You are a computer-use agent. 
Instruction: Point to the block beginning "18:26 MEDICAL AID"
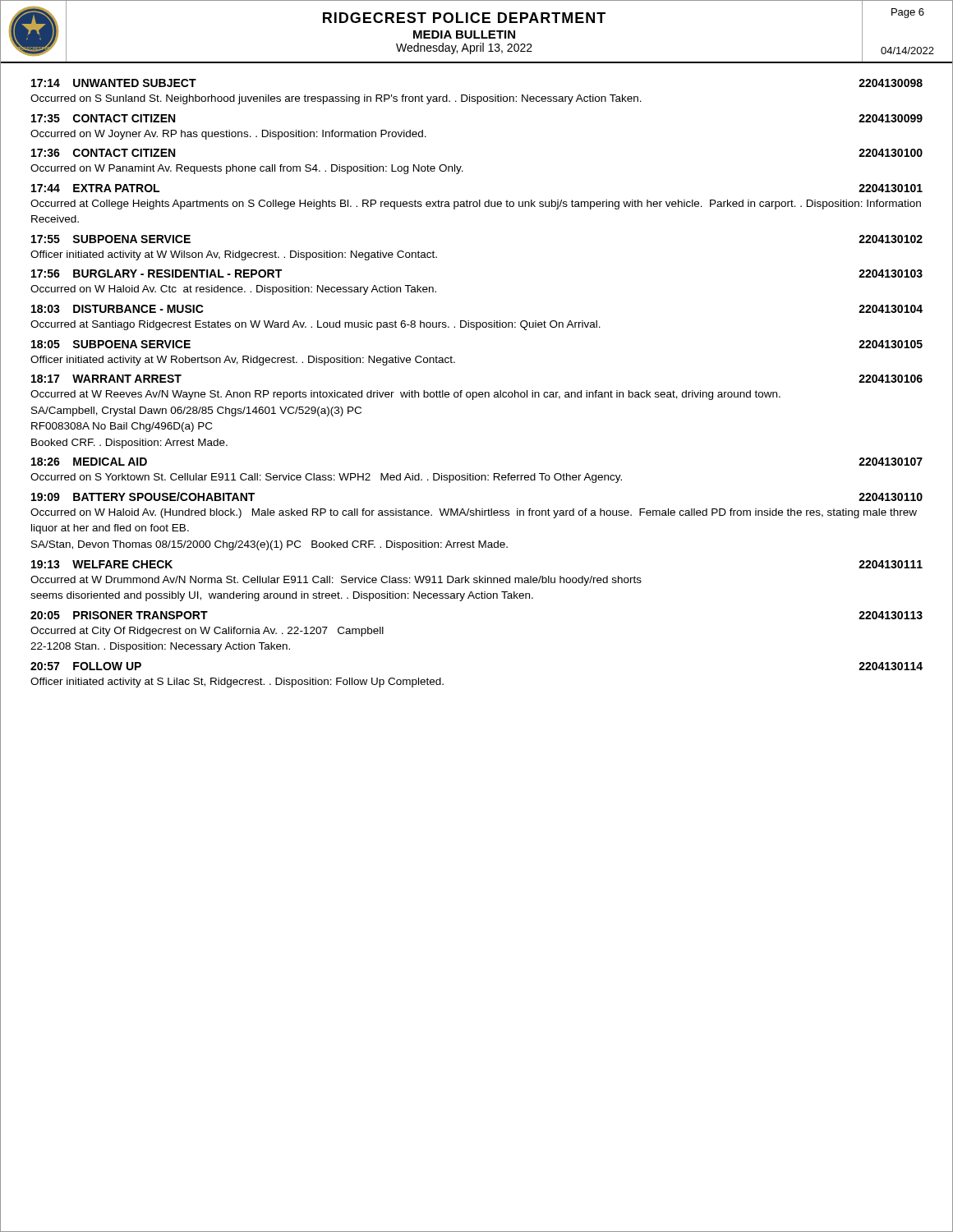(x=476, y=470)
